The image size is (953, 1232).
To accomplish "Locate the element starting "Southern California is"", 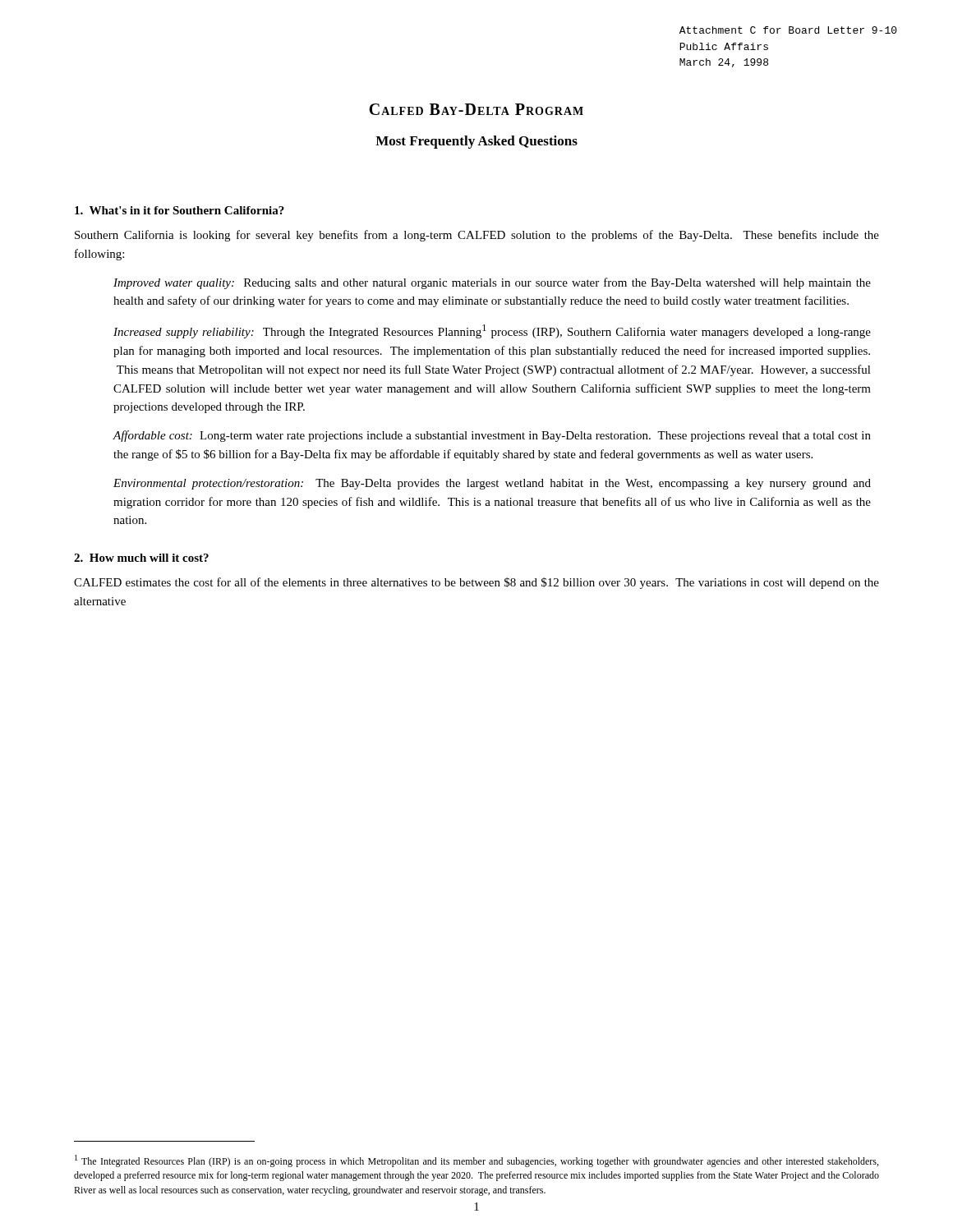I will 476,244.
